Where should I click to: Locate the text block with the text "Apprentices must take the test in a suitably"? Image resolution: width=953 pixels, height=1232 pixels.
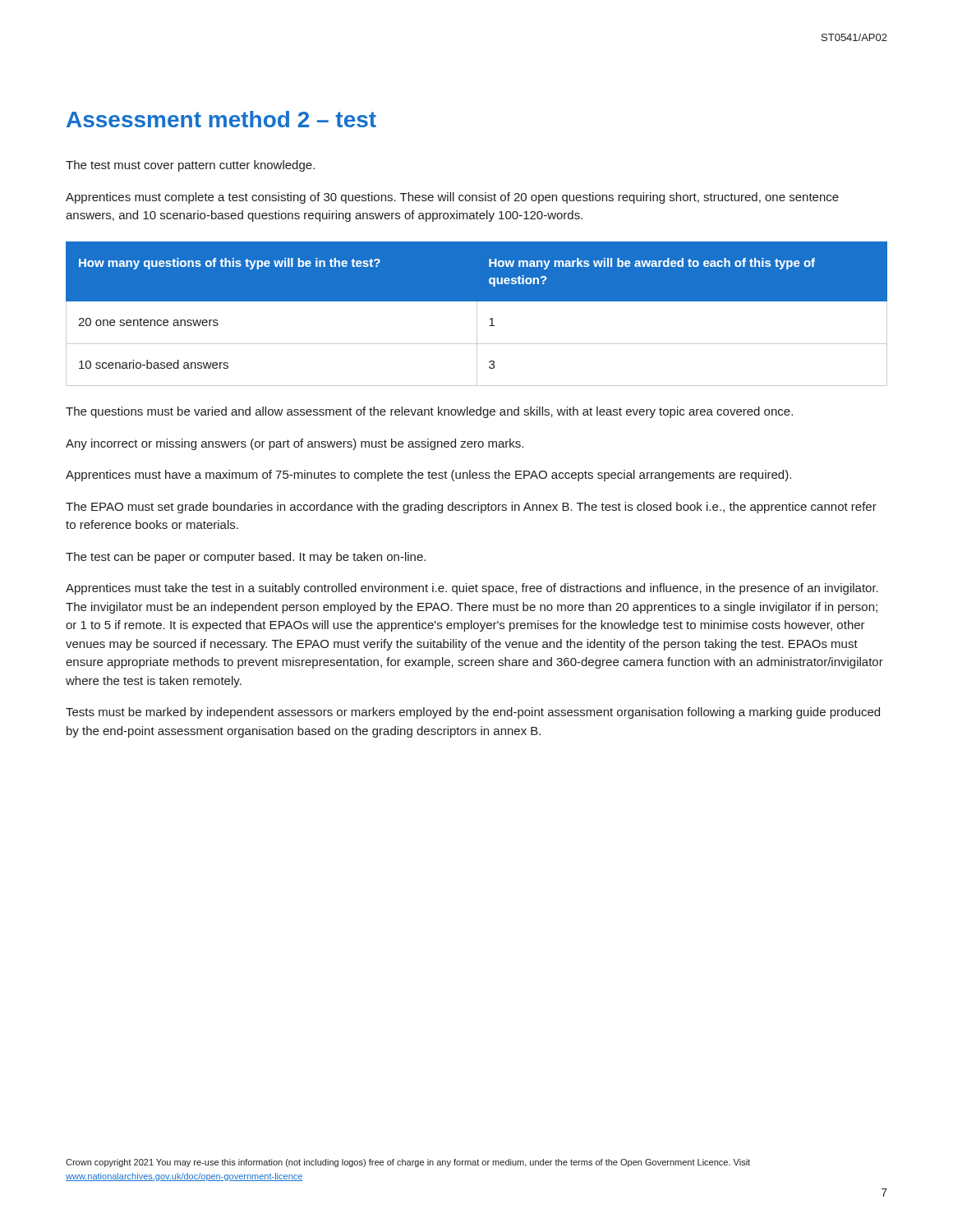(x=476, y=634)
